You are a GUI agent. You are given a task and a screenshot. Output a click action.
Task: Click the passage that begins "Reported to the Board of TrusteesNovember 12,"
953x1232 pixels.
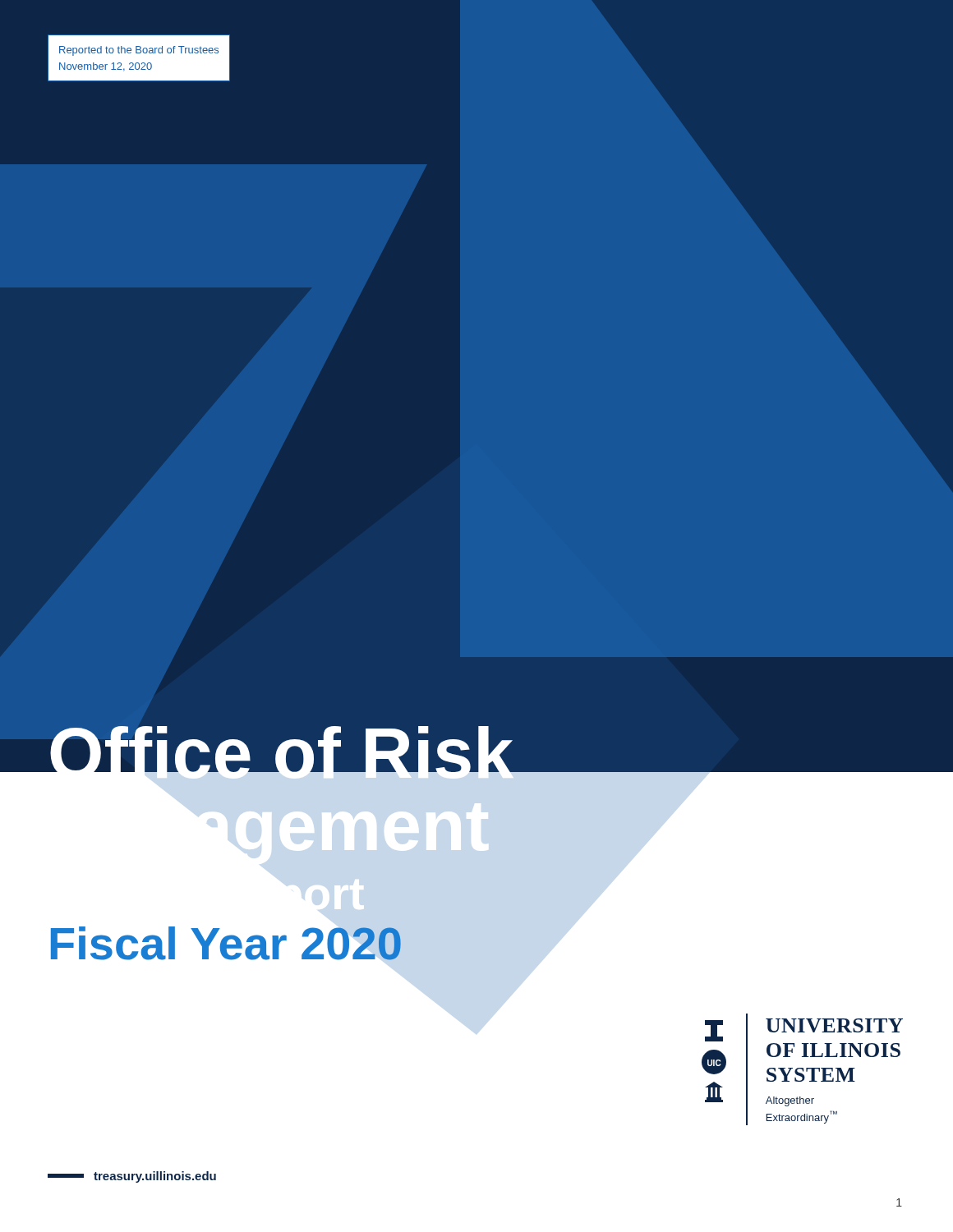pos(139,58)
